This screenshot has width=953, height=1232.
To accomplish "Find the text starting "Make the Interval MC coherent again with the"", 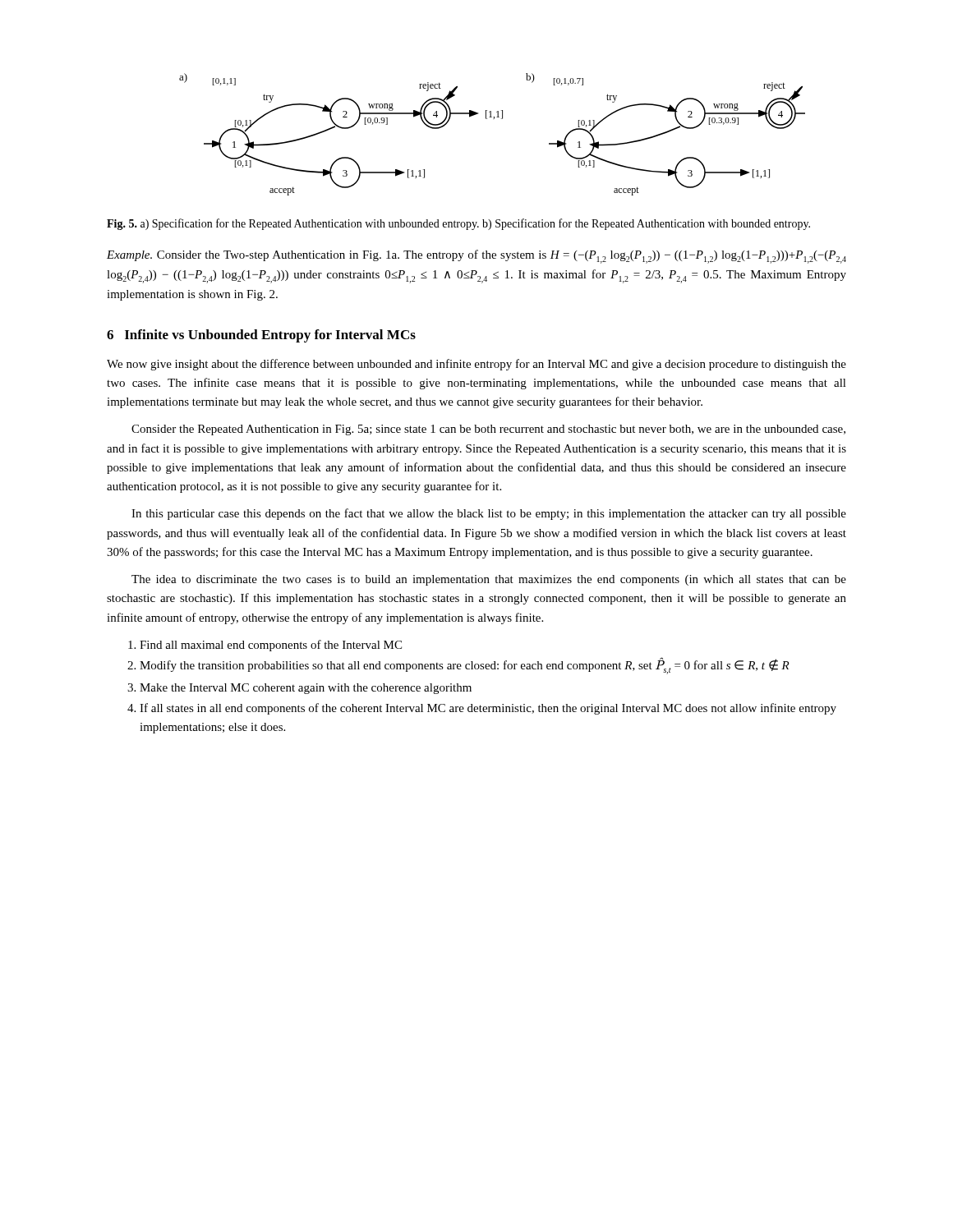I will [x=306, y=687].
